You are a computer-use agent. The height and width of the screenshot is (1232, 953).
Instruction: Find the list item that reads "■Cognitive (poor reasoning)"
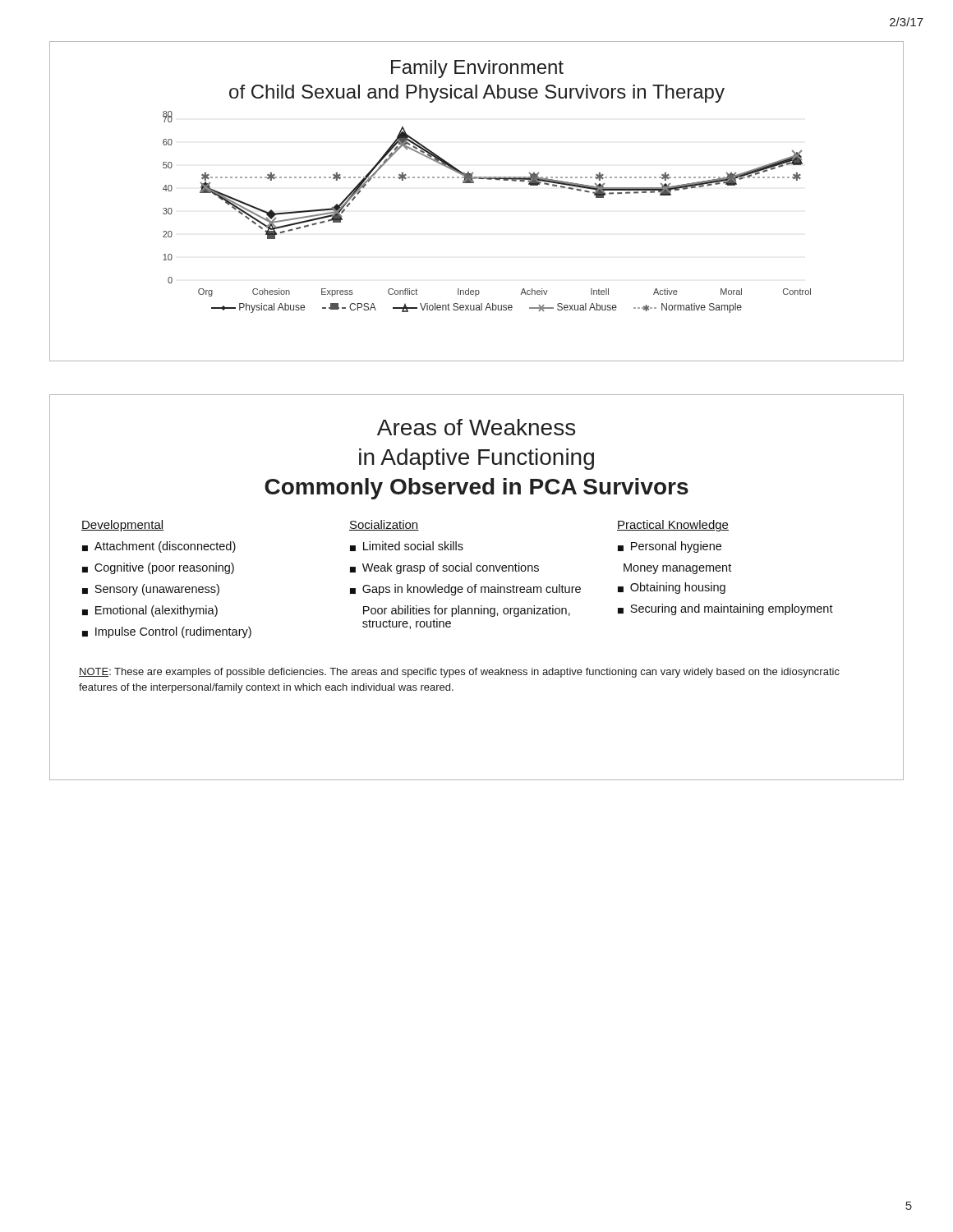pos(158,569)
